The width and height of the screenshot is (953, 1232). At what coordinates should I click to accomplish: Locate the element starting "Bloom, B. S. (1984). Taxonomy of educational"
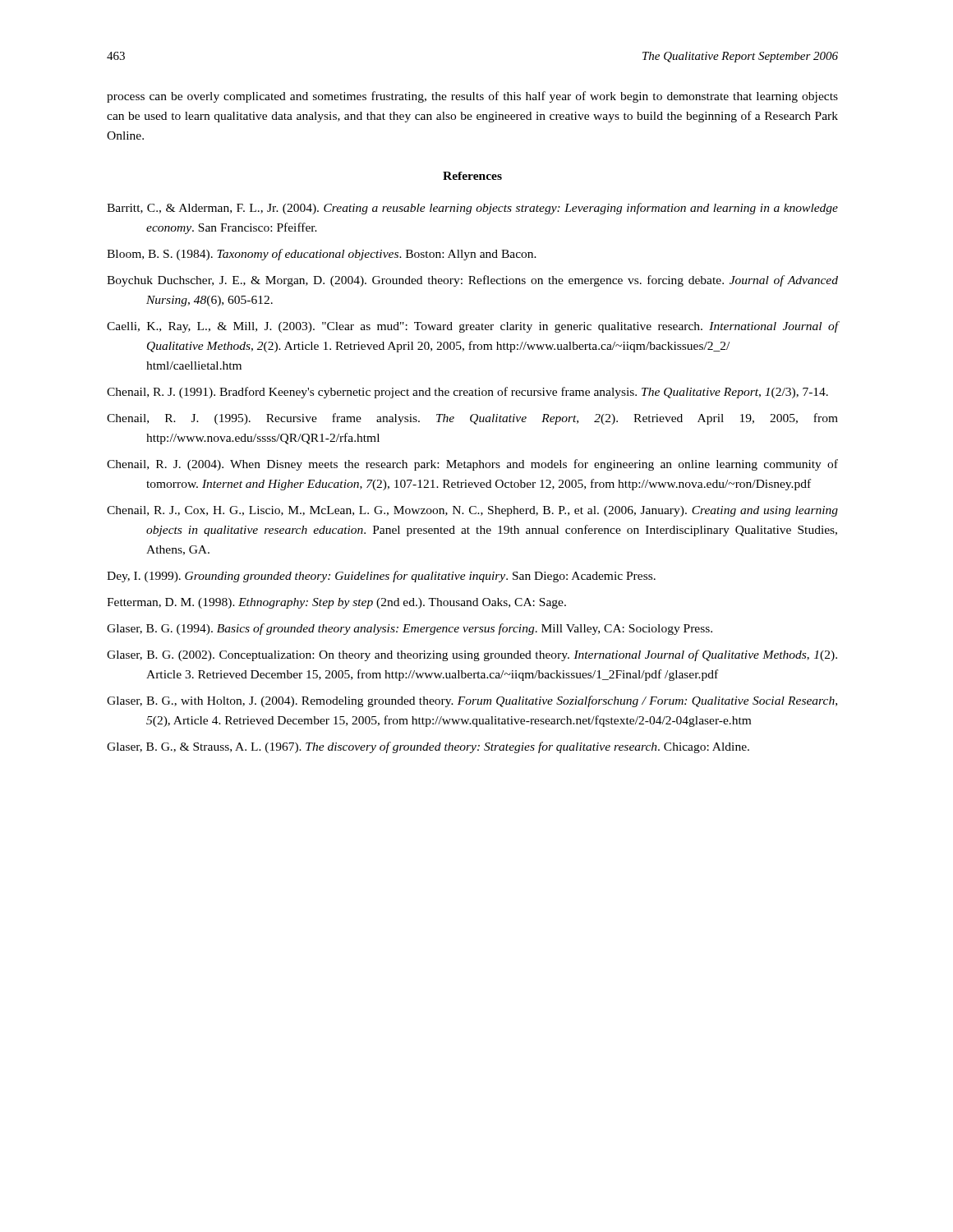pyautogui.click(x=322, y=253)
